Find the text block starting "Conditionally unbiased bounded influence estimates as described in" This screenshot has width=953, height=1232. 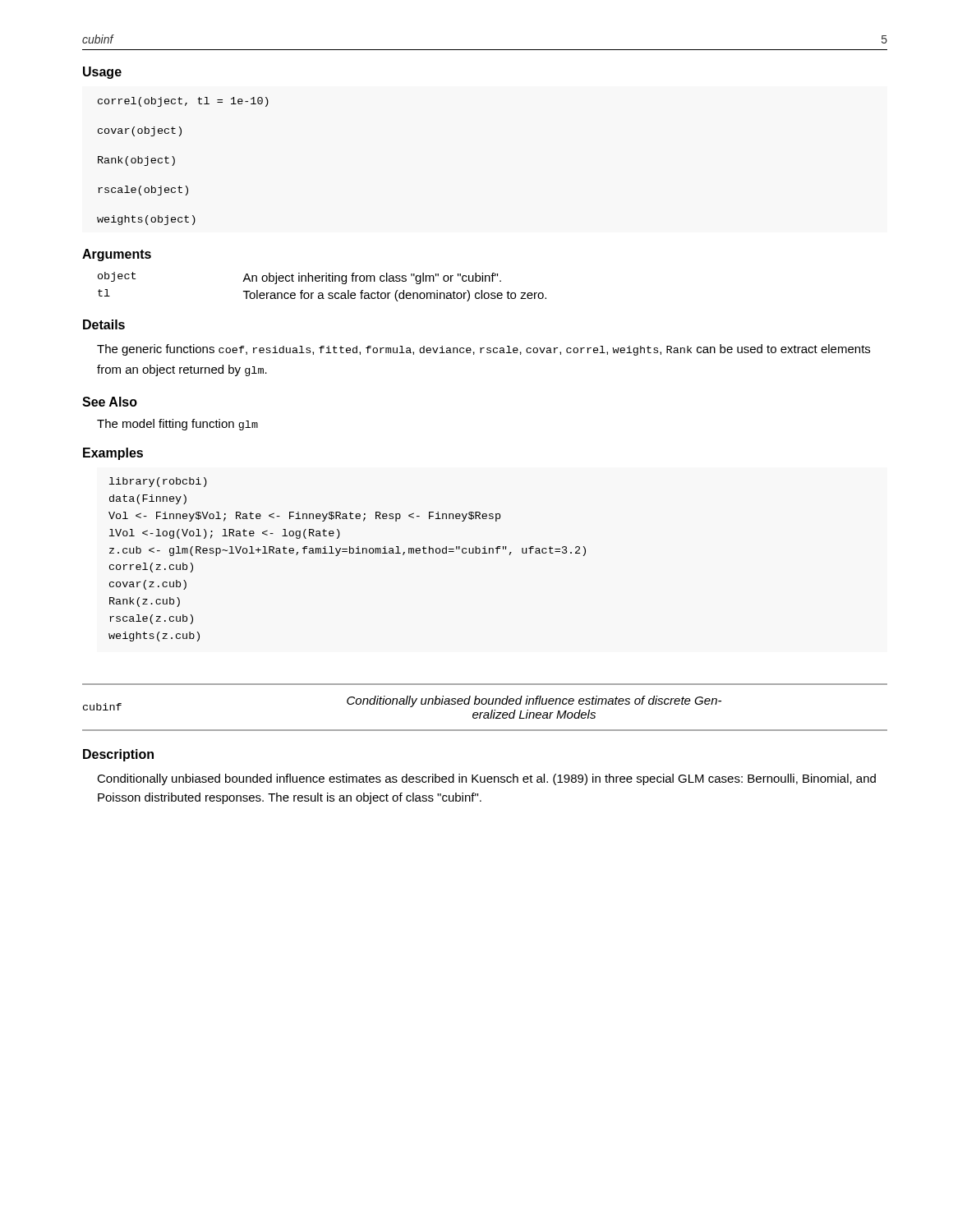(x=487, y=788)
